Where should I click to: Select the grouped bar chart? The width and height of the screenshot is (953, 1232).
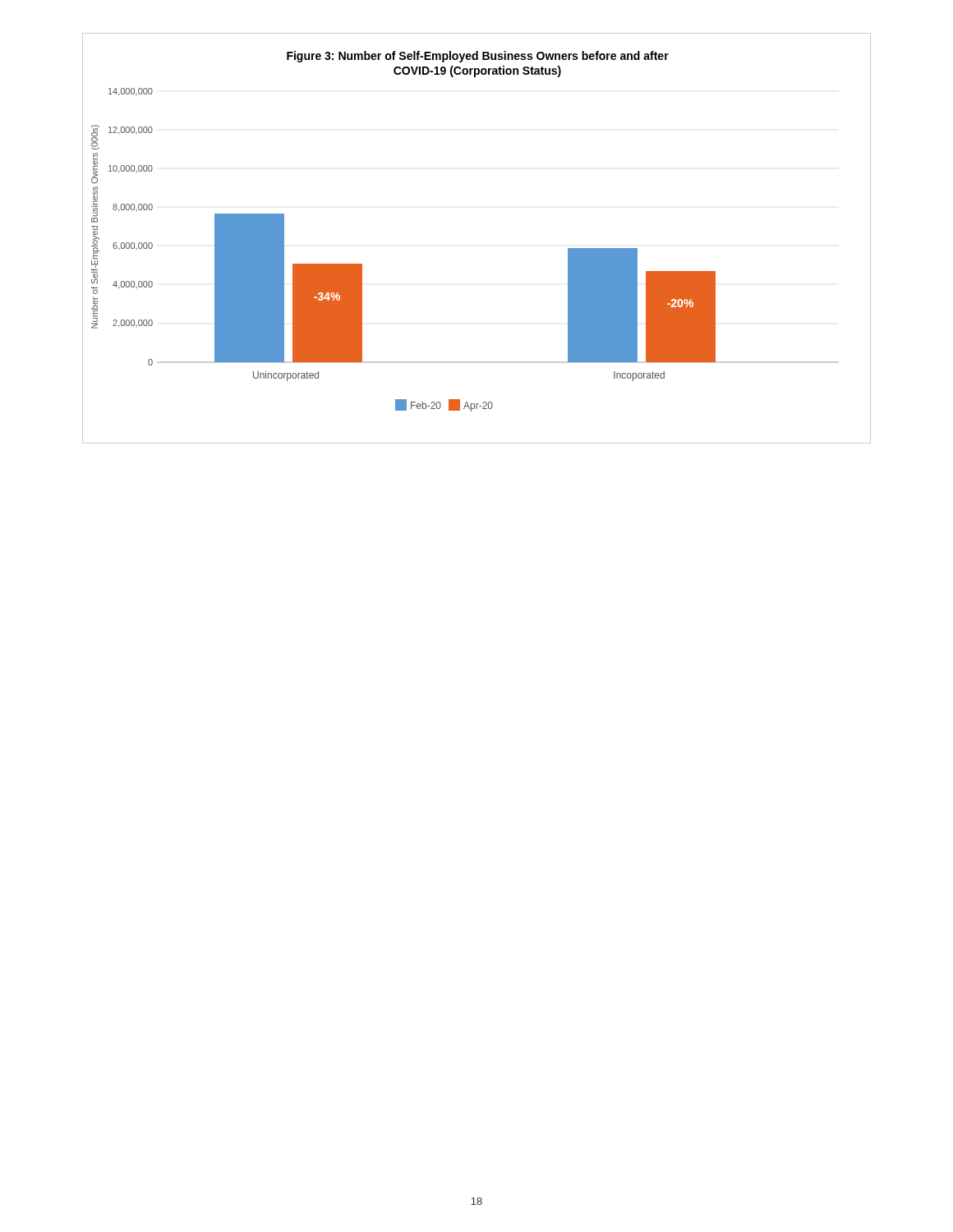pyautogui.click(x=476, y=238)
